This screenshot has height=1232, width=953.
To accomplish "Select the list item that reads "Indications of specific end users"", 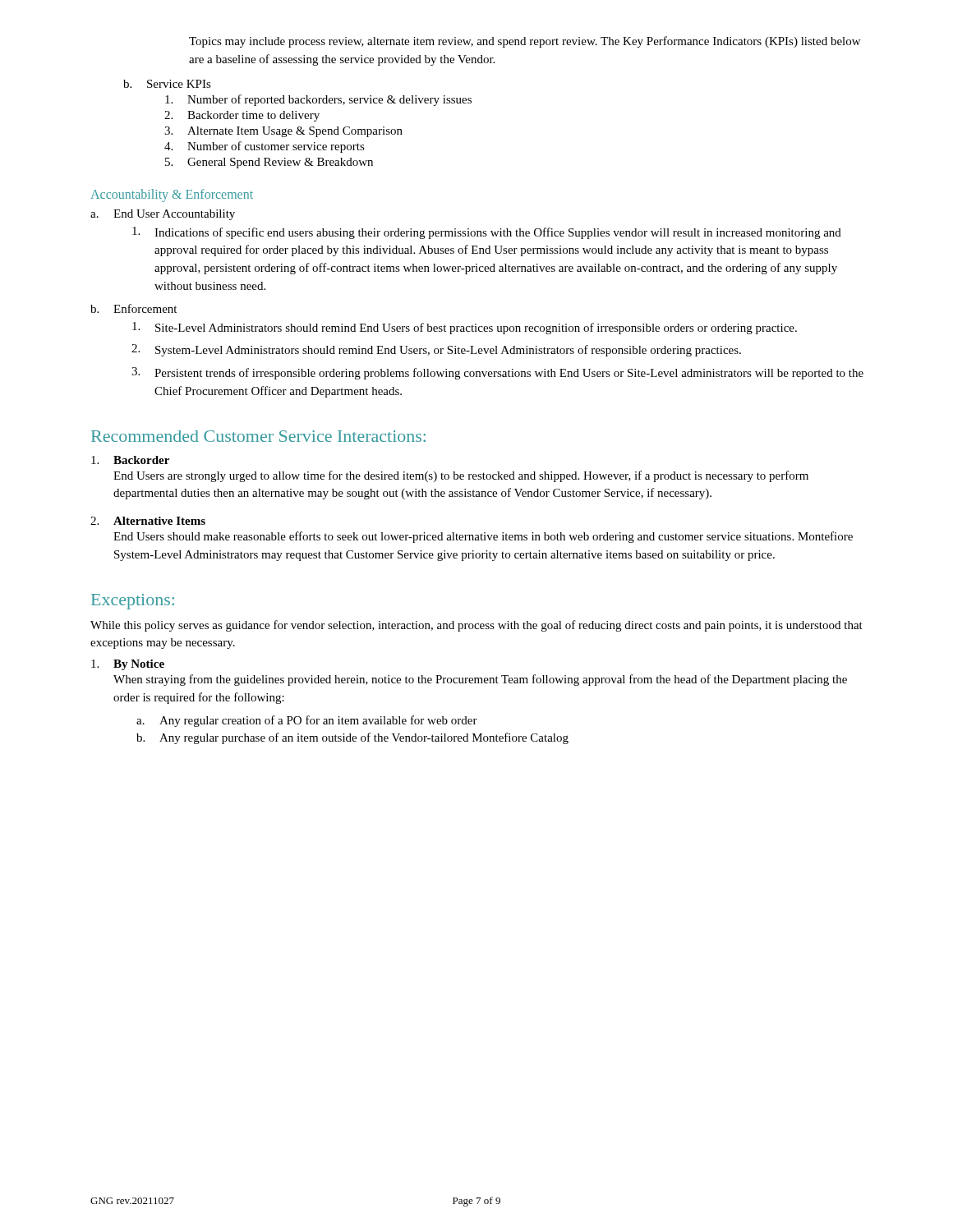I will point(501,260).
